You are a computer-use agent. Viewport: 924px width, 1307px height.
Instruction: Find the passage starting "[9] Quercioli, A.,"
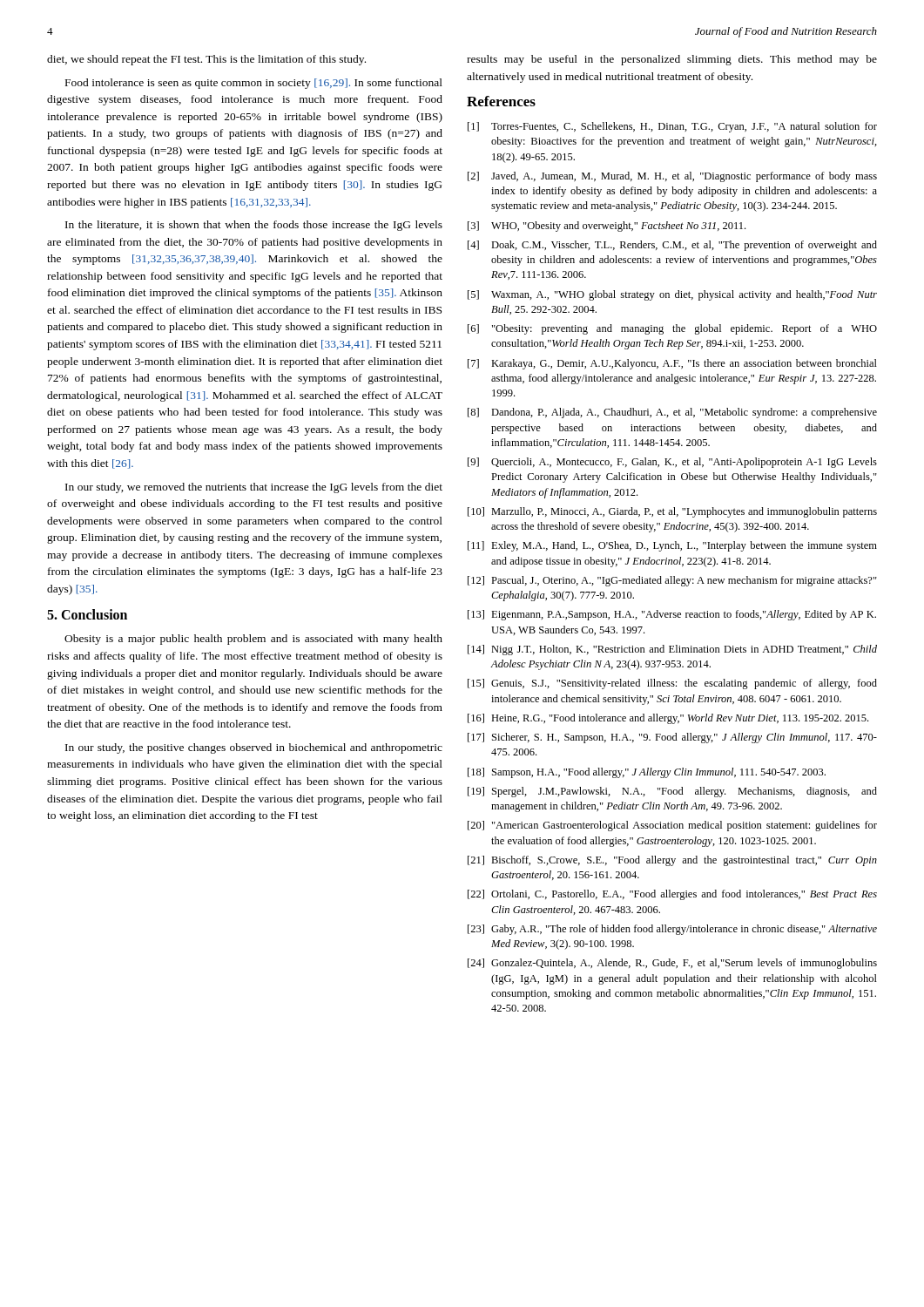click(x=672, y=478)
